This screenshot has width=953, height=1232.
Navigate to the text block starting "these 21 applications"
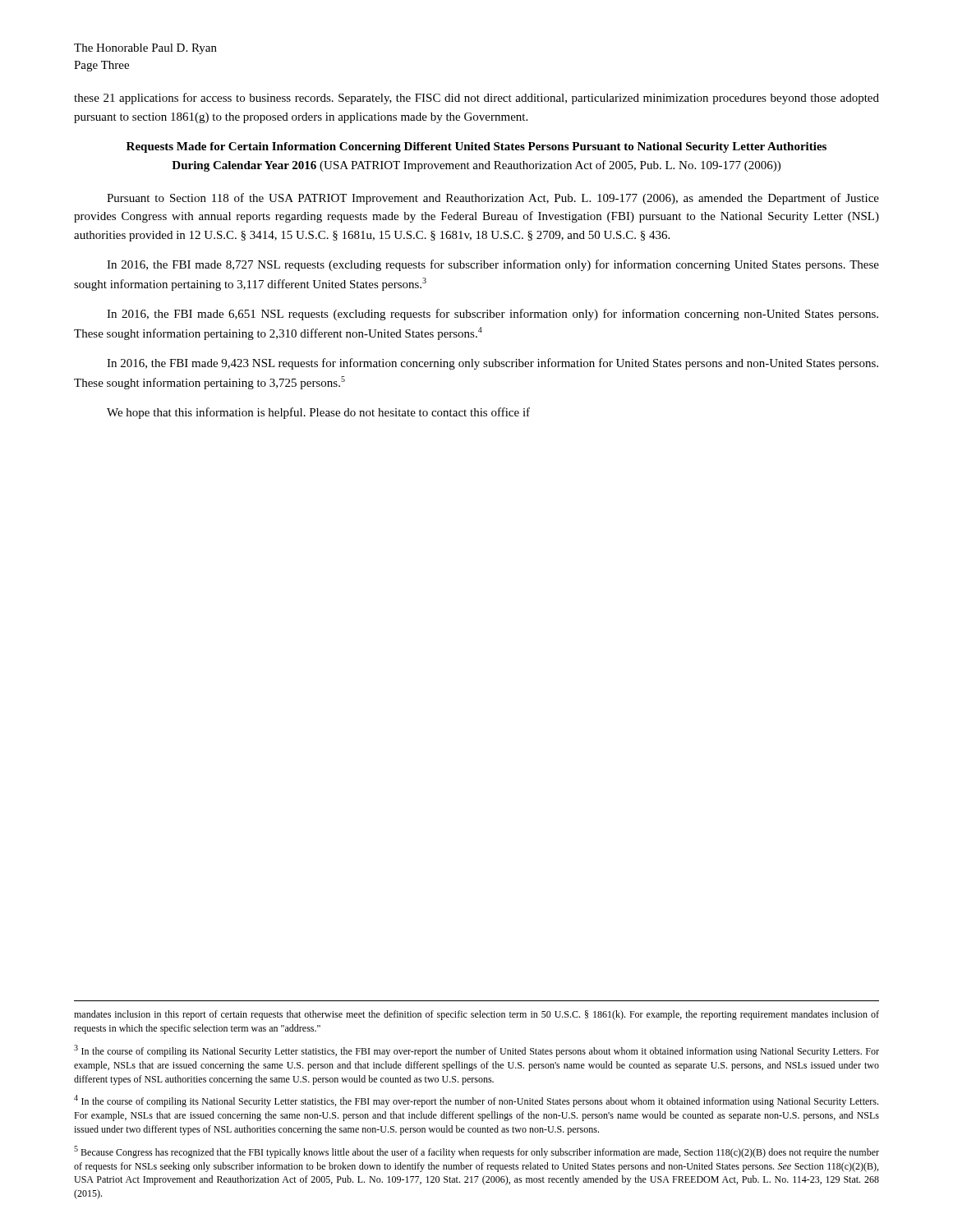pos(476,107)
